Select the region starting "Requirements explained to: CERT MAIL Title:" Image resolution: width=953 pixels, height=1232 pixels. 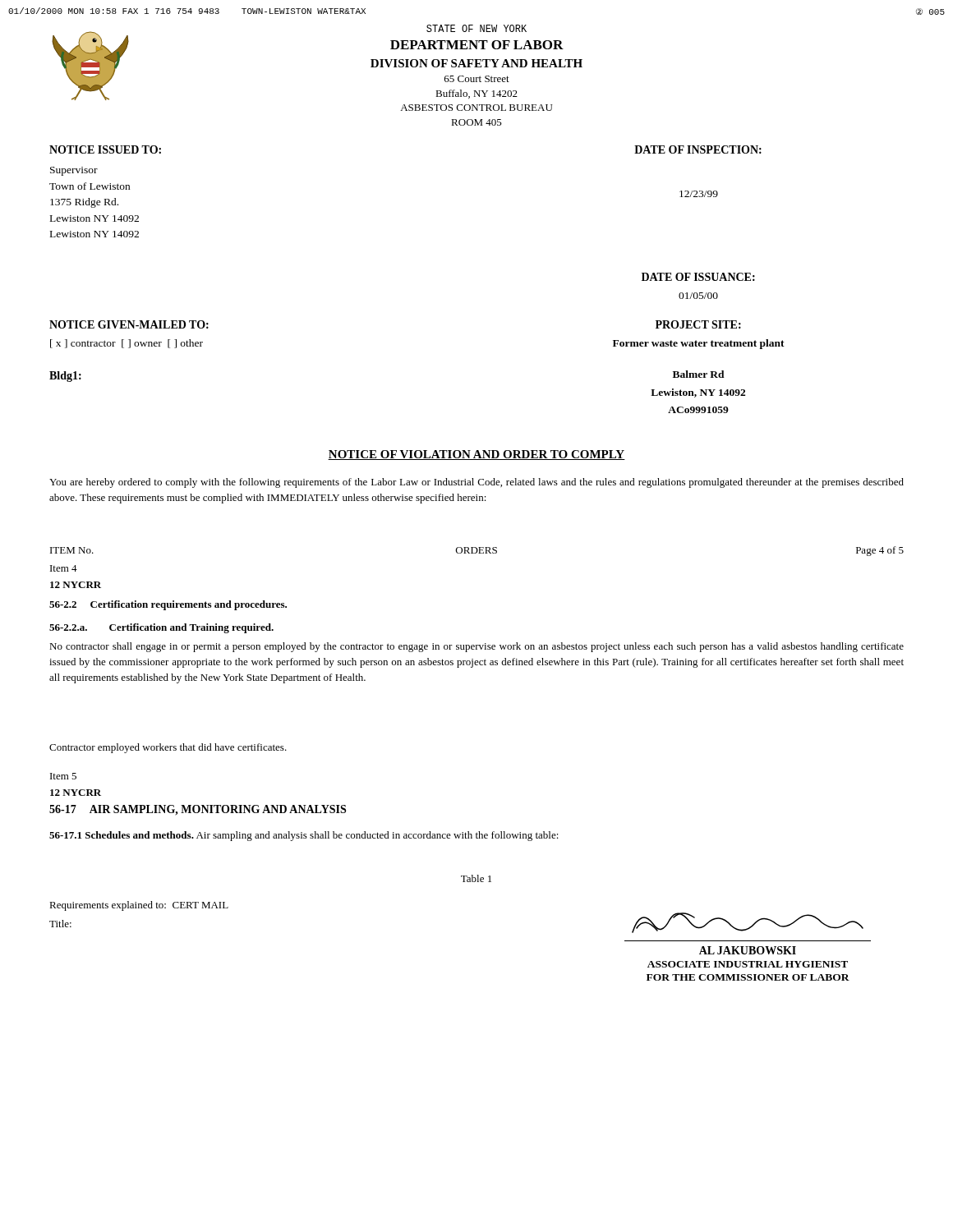[139, 914]
